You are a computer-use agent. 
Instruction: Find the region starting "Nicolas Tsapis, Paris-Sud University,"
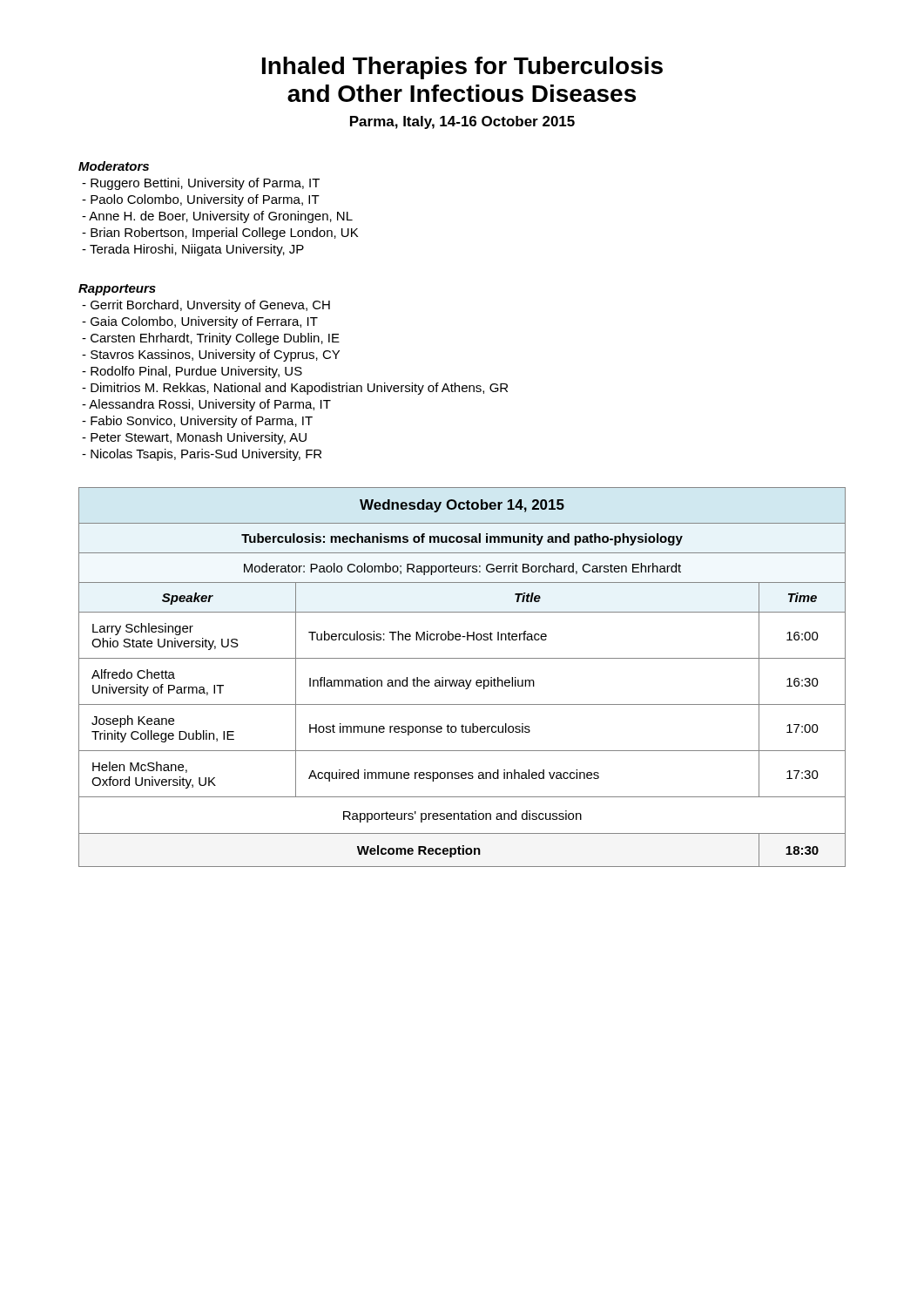202,454
